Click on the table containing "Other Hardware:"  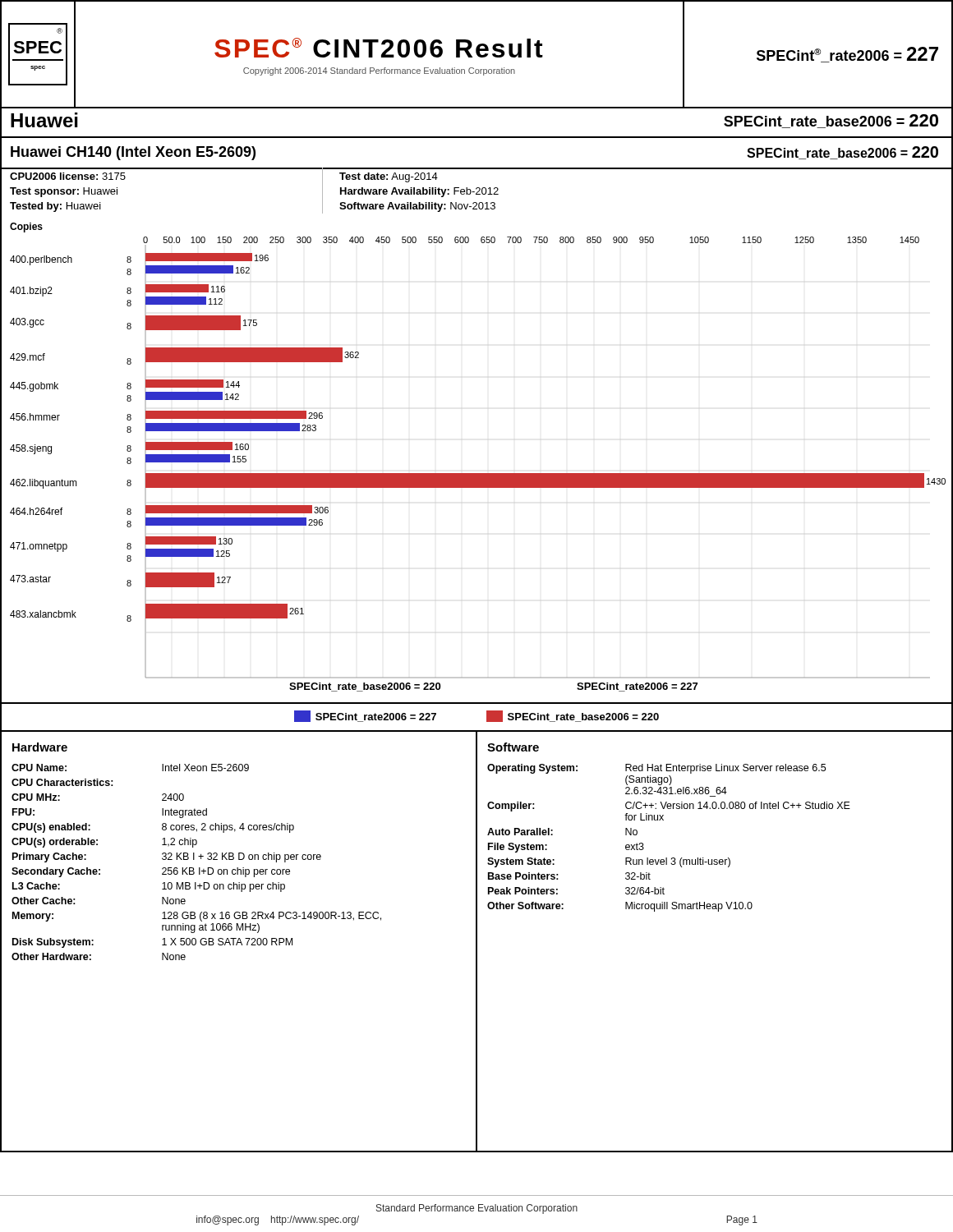(239, 941)
